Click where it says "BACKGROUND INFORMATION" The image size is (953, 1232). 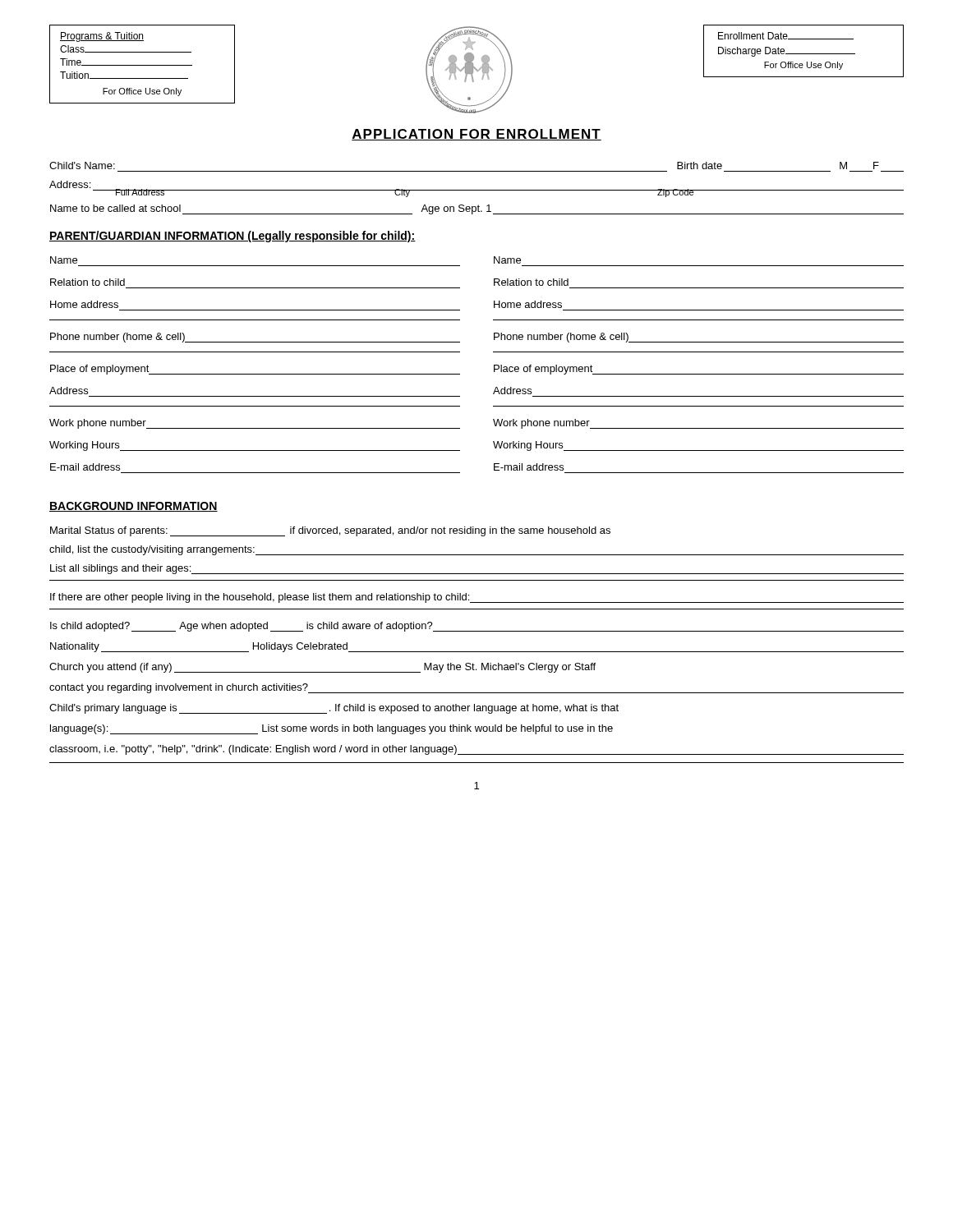pos(133,506)
